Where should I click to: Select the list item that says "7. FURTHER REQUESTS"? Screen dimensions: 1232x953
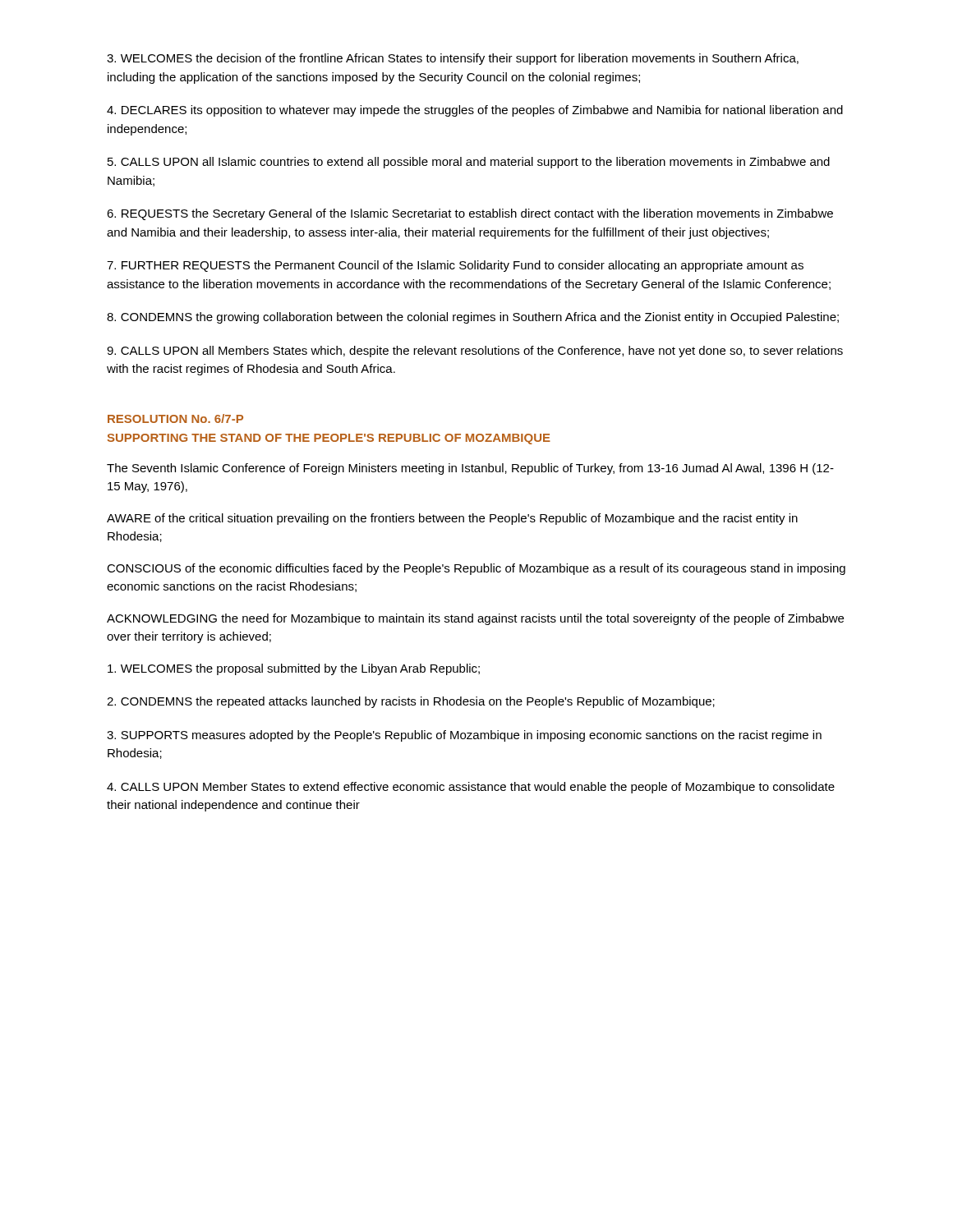coord(469,274)
